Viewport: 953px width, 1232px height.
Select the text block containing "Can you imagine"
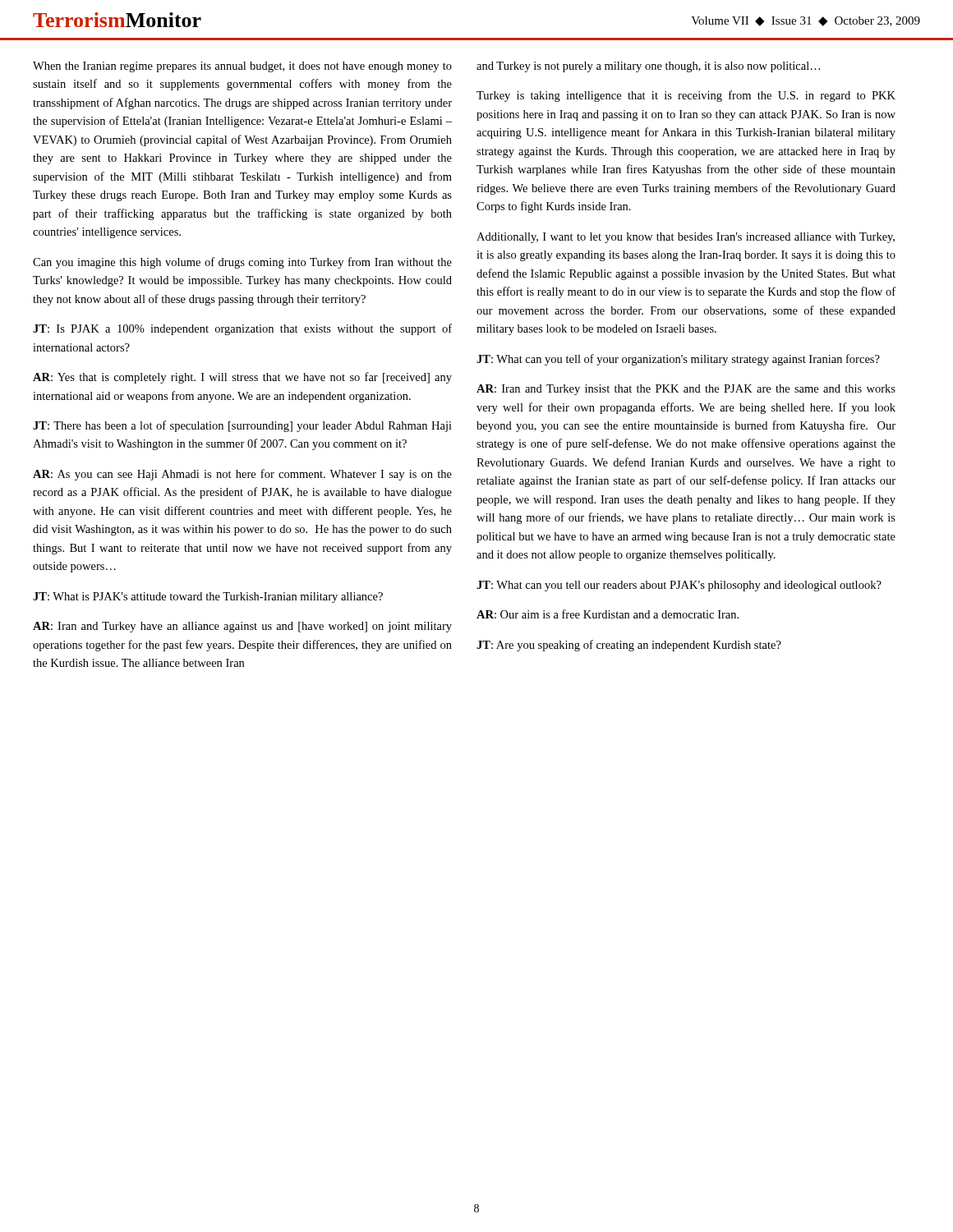(x=242, y=280)
